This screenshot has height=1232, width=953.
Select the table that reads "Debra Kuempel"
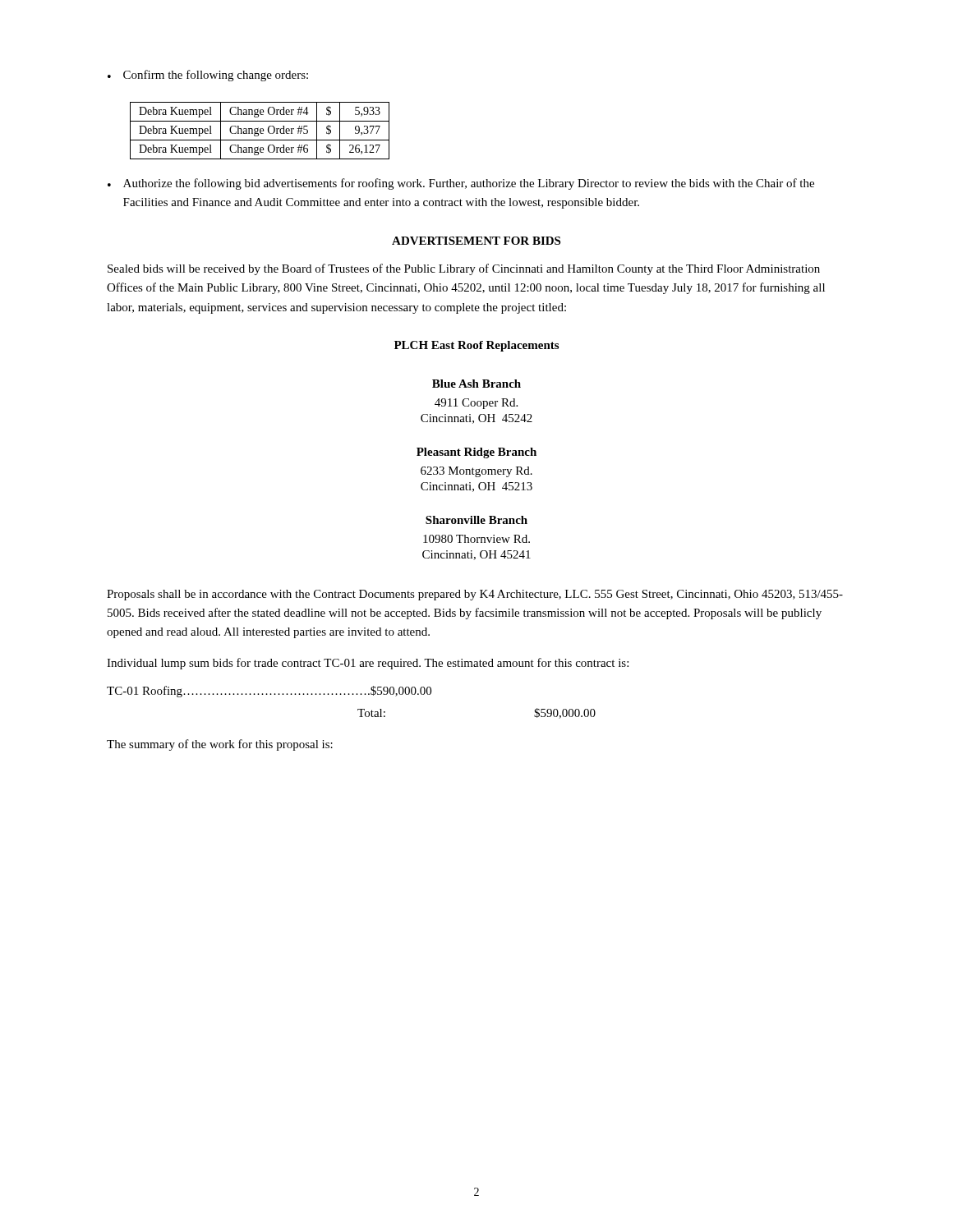pos(476,131)
